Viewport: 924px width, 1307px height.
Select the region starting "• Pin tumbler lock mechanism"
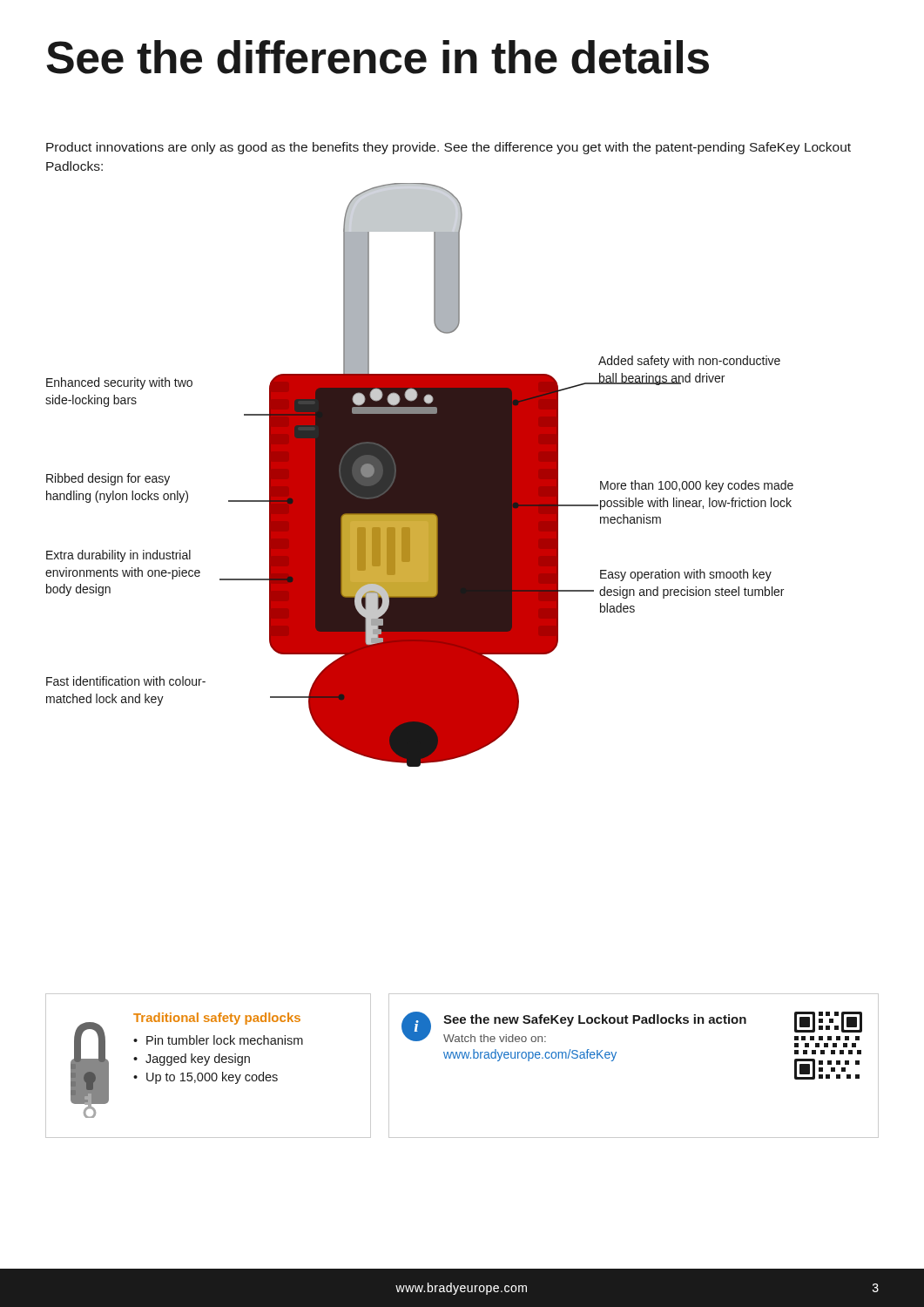pos(218,1040)
